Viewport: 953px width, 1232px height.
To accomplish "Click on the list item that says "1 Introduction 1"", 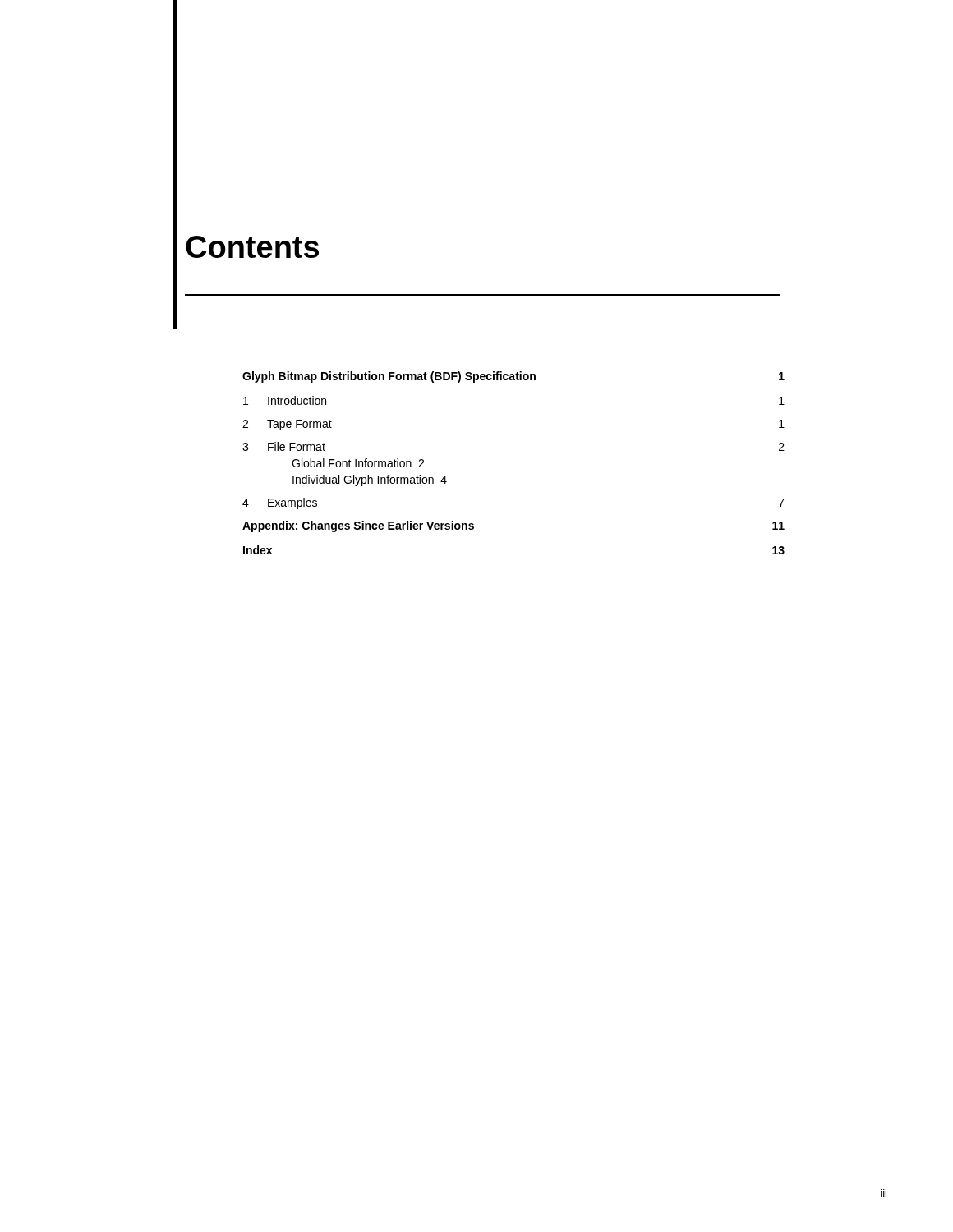I will point(298,400).
